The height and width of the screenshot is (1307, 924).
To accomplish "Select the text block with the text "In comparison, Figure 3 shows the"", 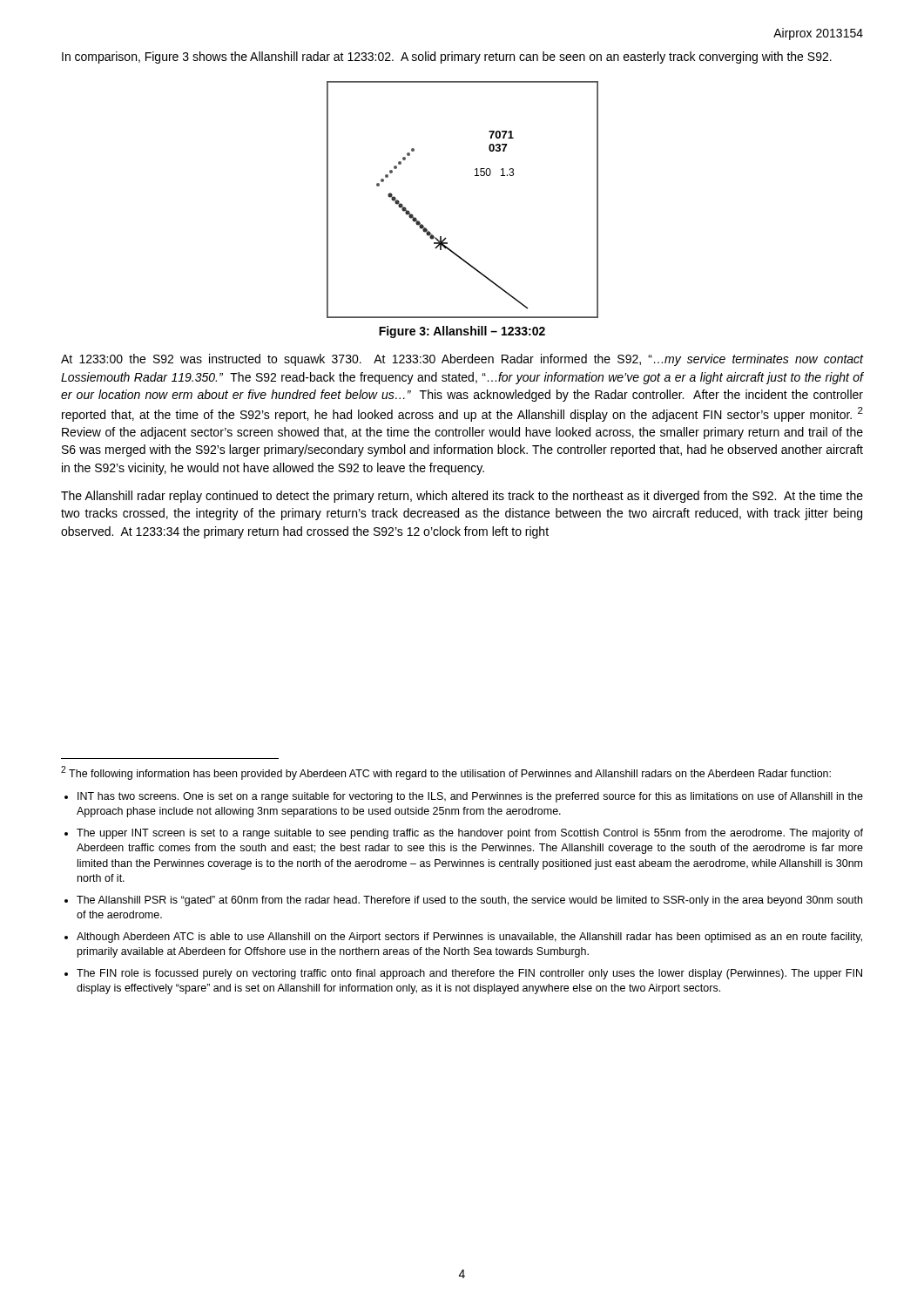I will pos(447,57).
